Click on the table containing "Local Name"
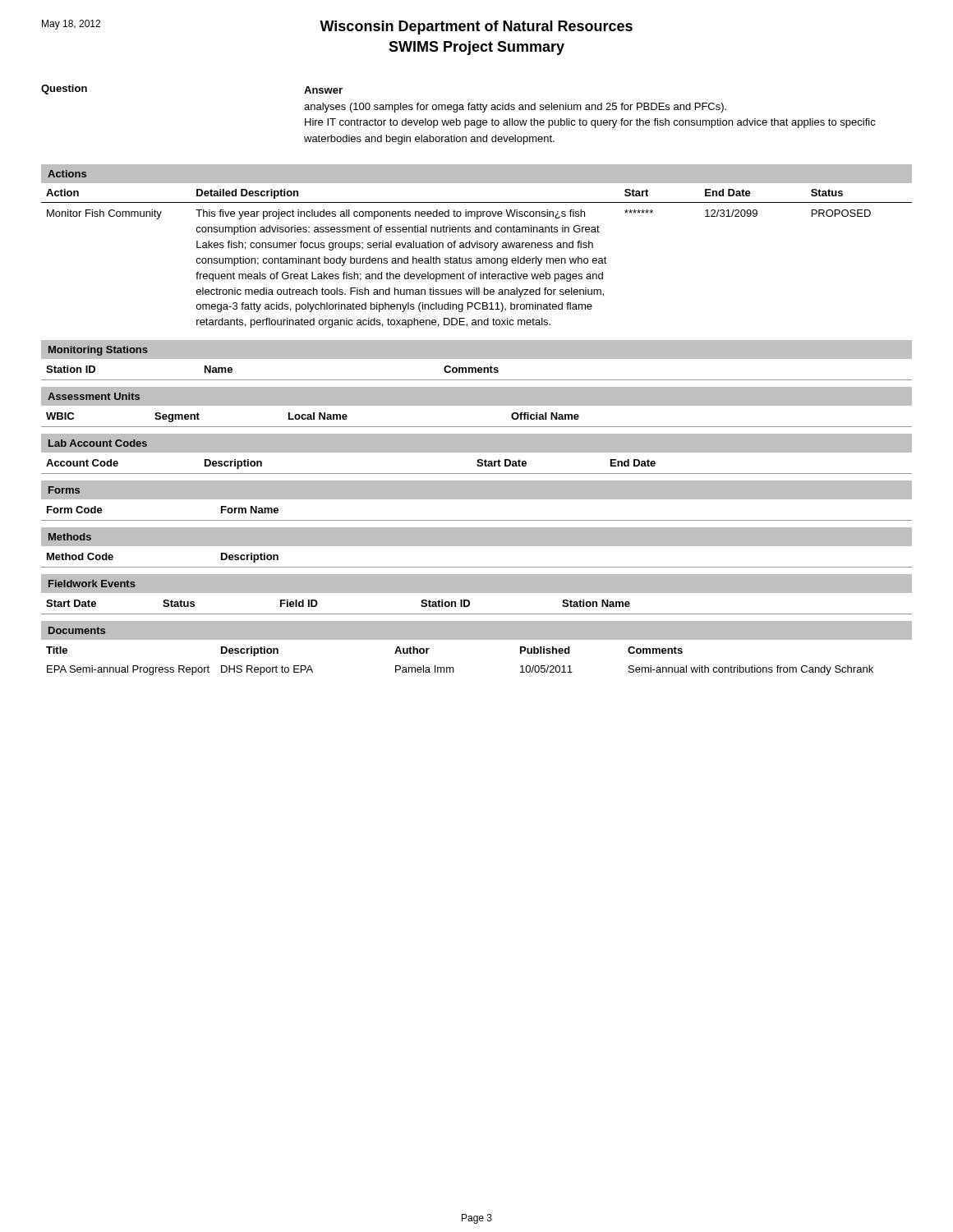953x1232 pixels. [476, 417]
